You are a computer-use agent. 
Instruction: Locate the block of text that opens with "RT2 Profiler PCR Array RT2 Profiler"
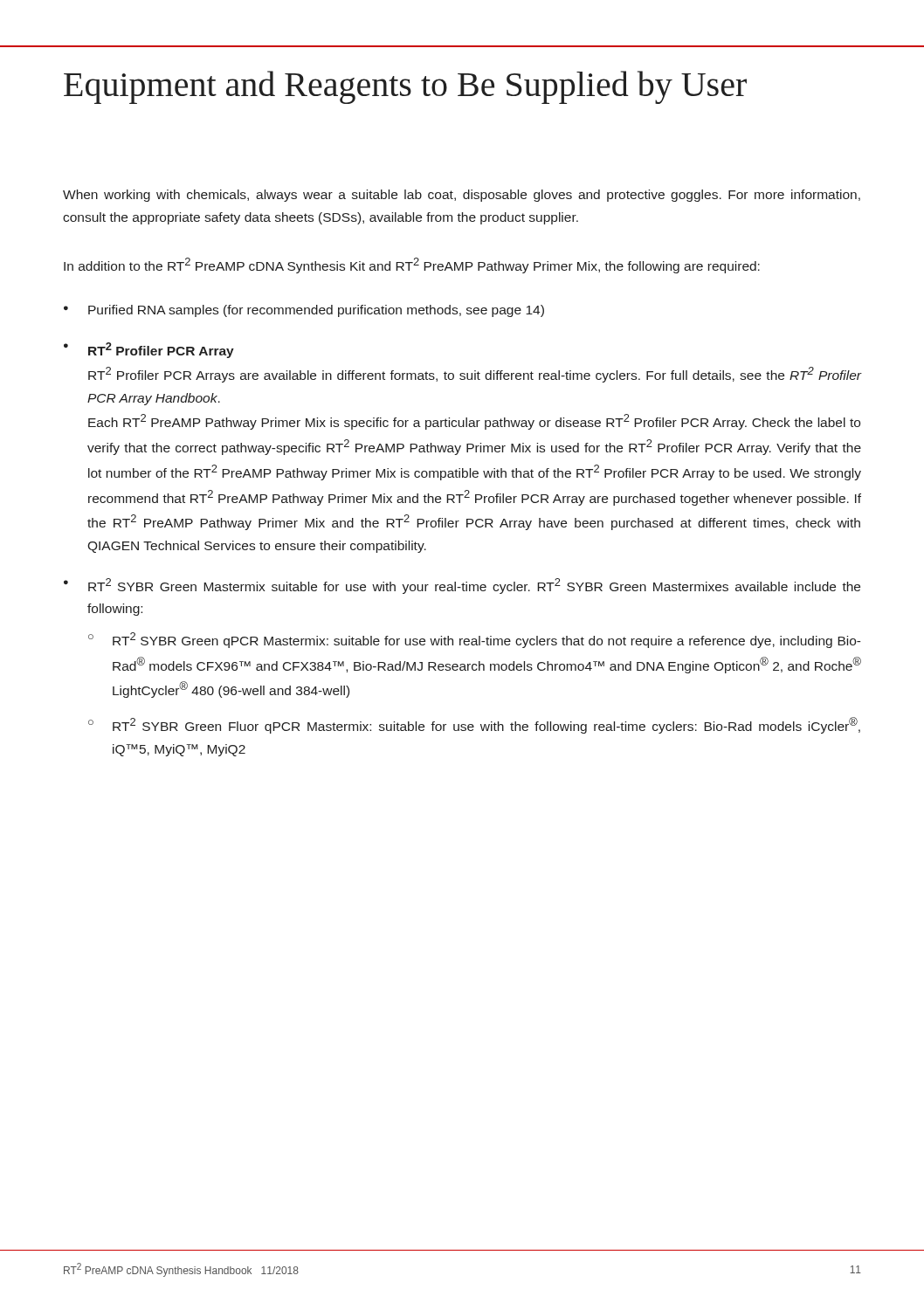click(474, 446)
